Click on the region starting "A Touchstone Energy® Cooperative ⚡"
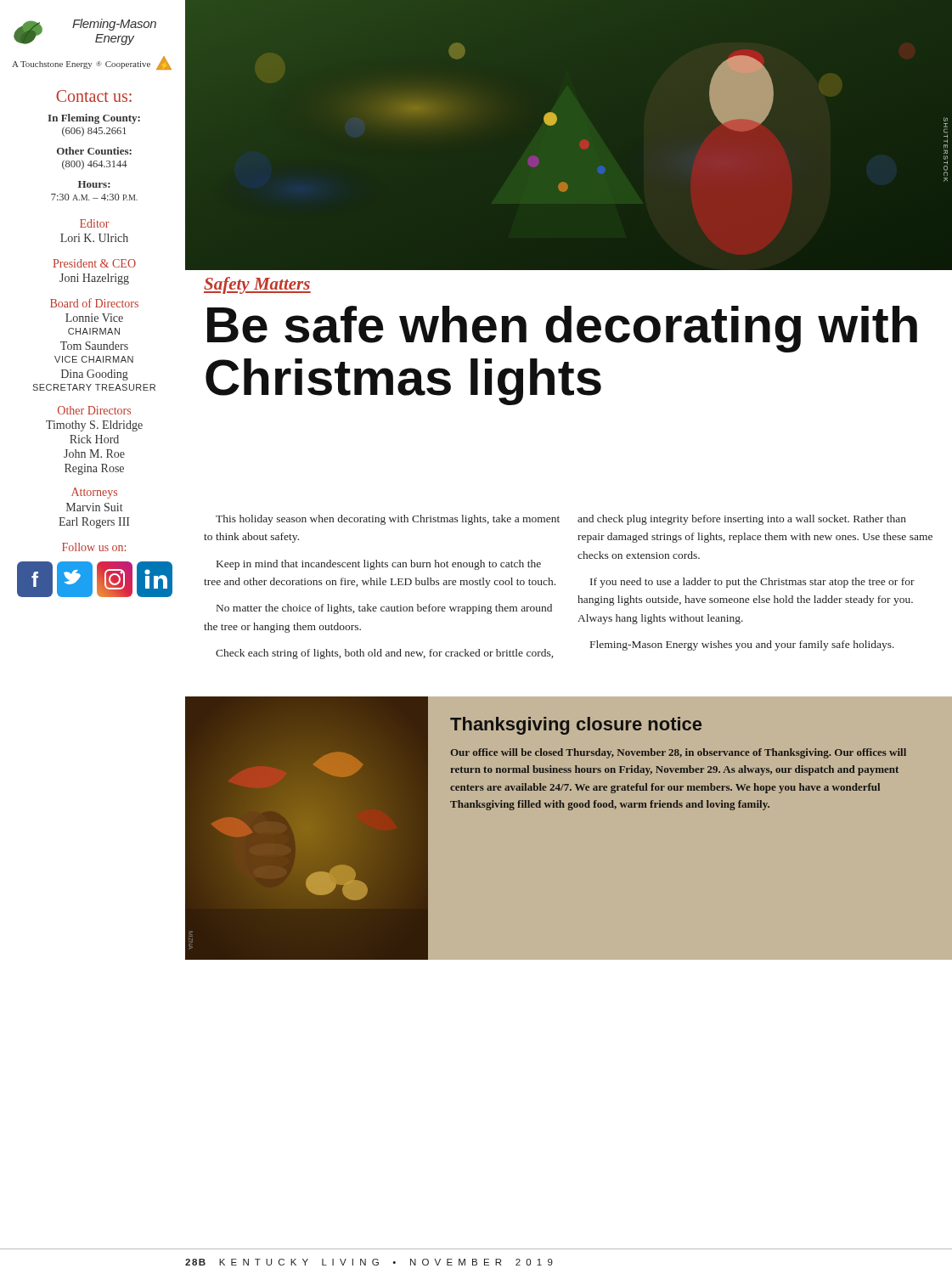This screenshot has width=952, height=1274. click(92, 64)
